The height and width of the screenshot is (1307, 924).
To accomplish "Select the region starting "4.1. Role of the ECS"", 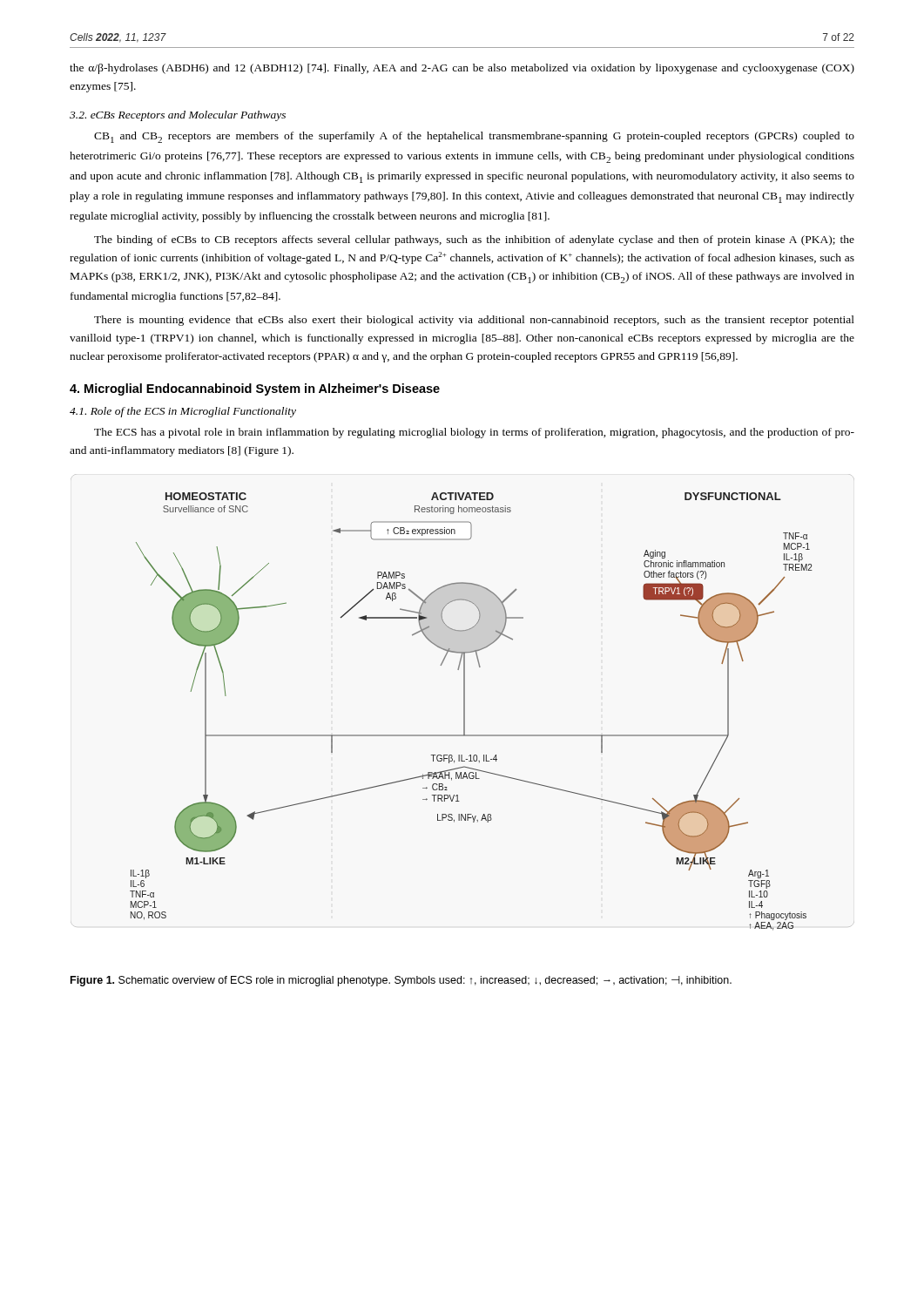I will tap(183, 411).
